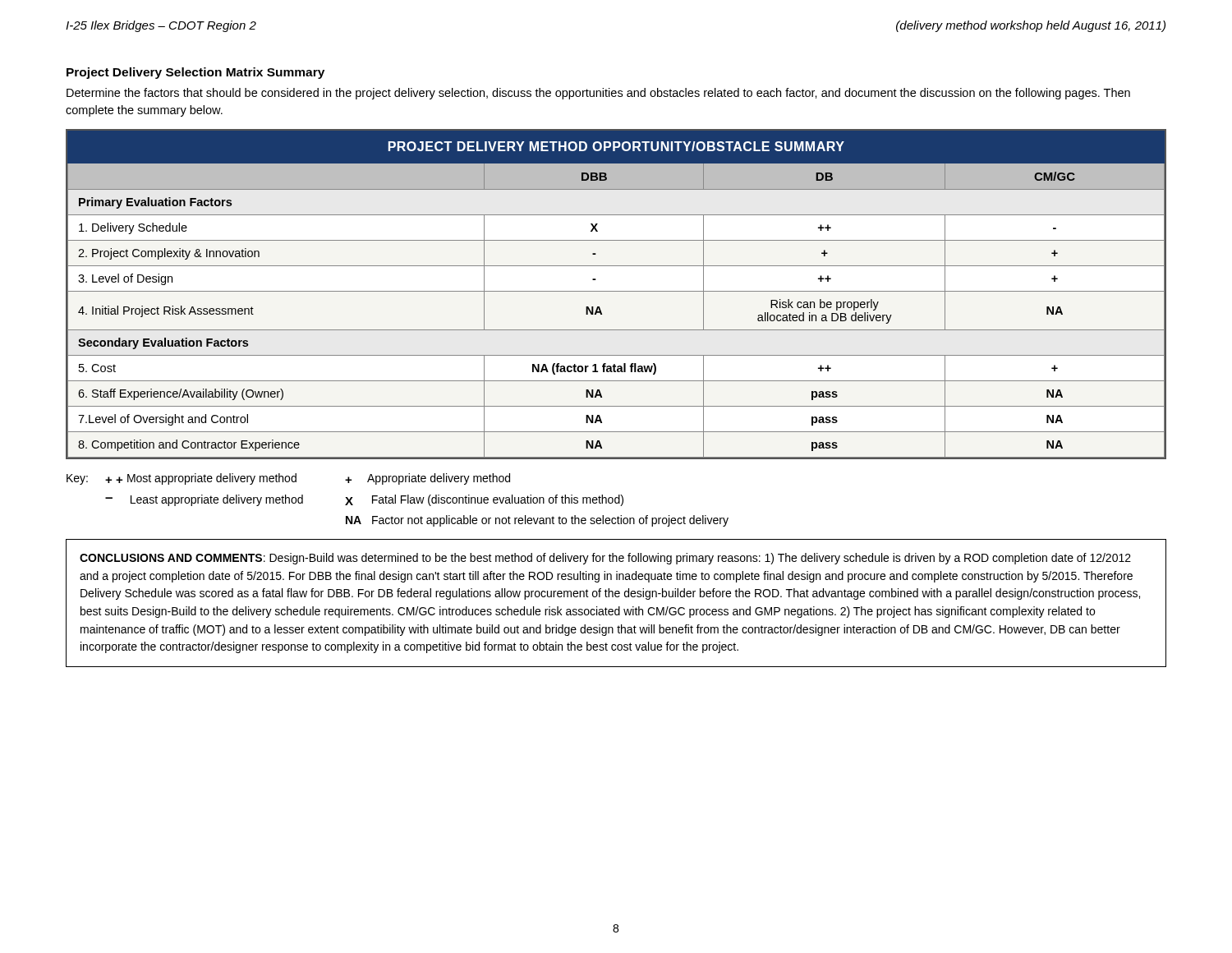The width and height of the screenshot is (1232, 953).
Task: Find the table that mentions "6. Staff Experience/Availability (Owner)"
Action: pos(616,294)
